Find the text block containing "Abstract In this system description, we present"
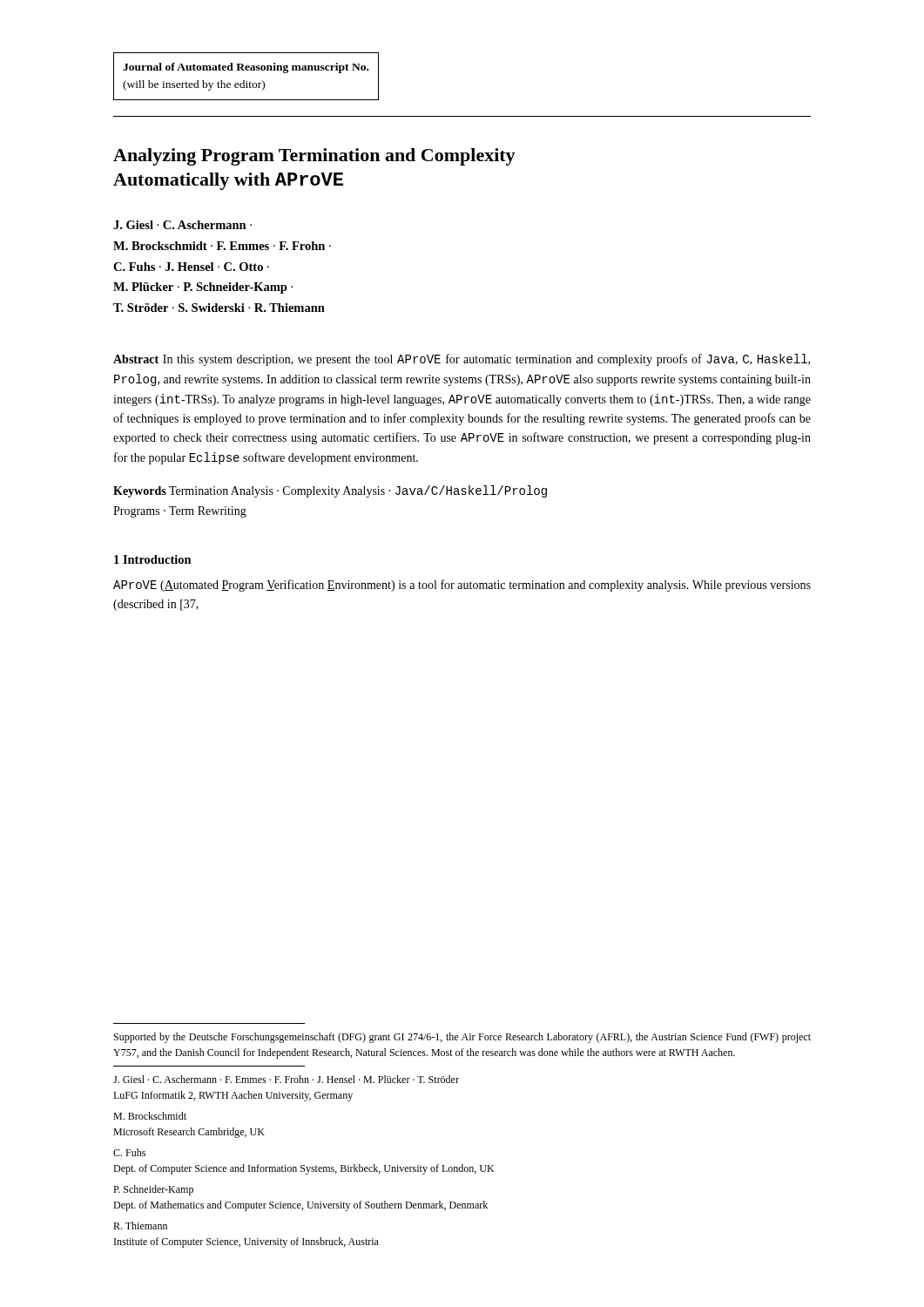The width and height of the screenshot is (924, 1307). click(x=462, y=409)
